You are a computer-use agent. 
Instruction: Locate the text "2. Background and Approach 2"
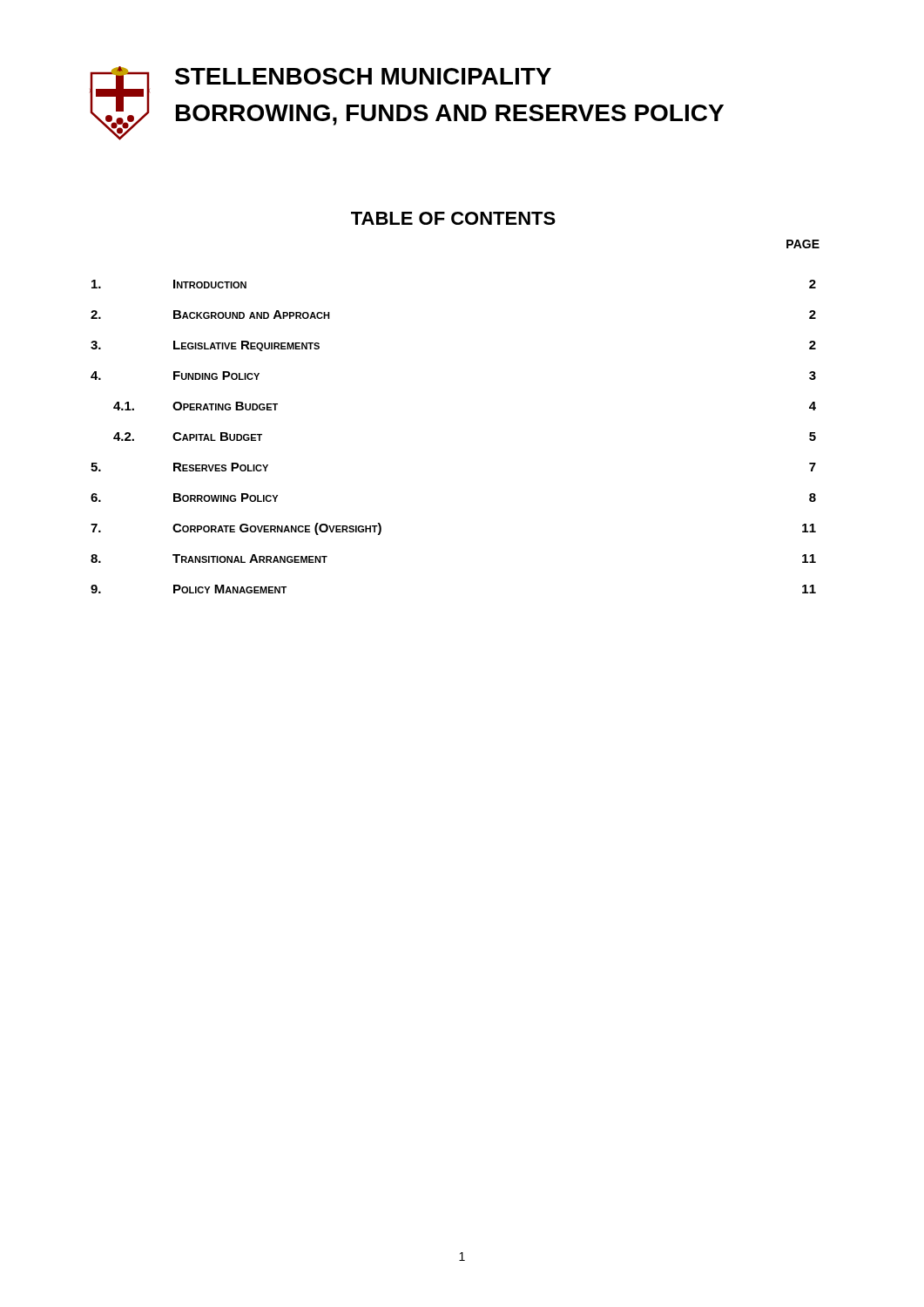(x=94, y=314)
